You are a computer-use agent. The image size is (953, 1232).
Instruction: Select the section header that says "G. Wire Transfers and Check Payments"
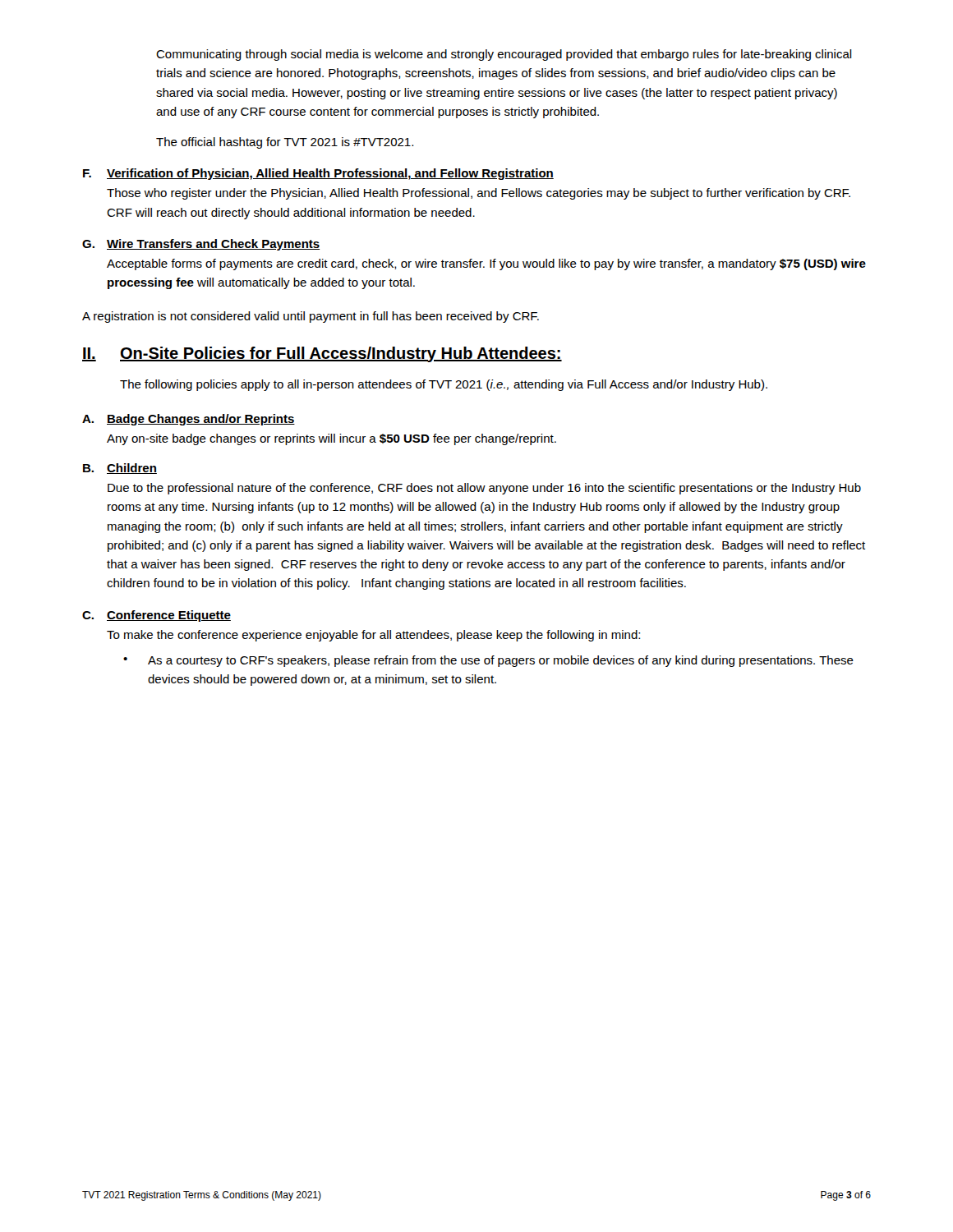(201, 243)
